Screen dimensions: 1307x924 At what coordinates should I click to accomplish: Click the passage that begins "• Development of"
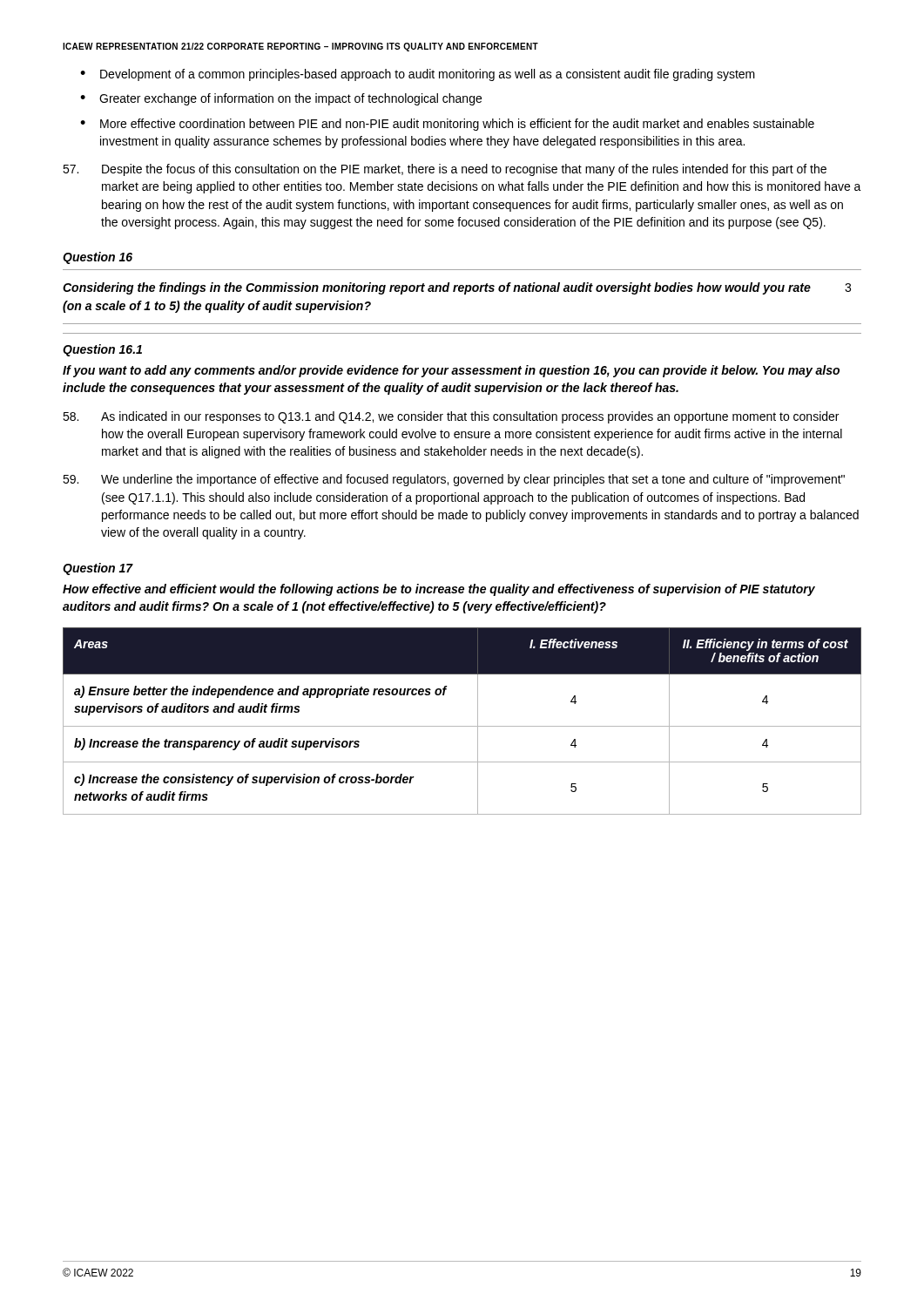pos(471,74)
